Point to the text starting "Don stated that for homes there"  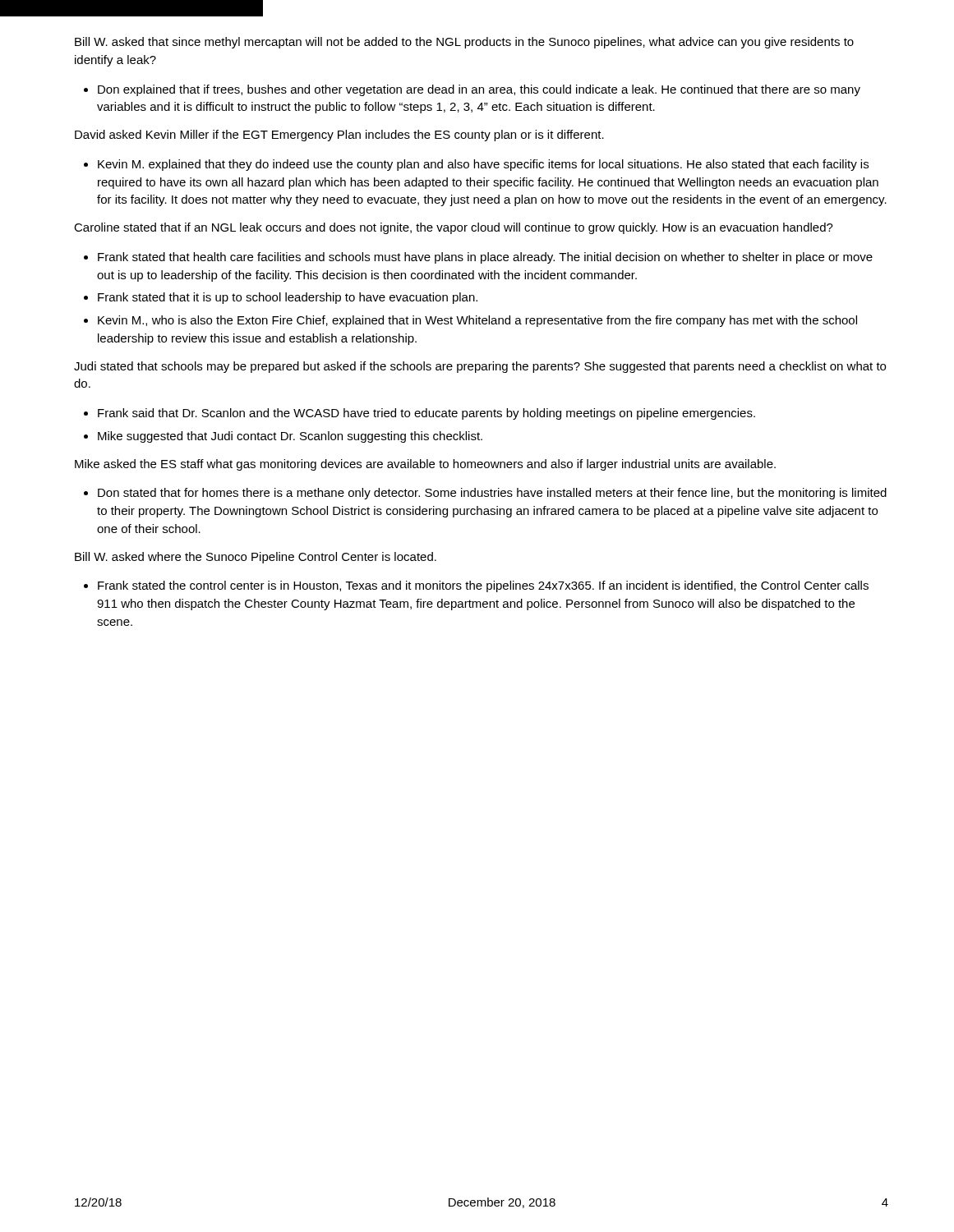point(492,510)
